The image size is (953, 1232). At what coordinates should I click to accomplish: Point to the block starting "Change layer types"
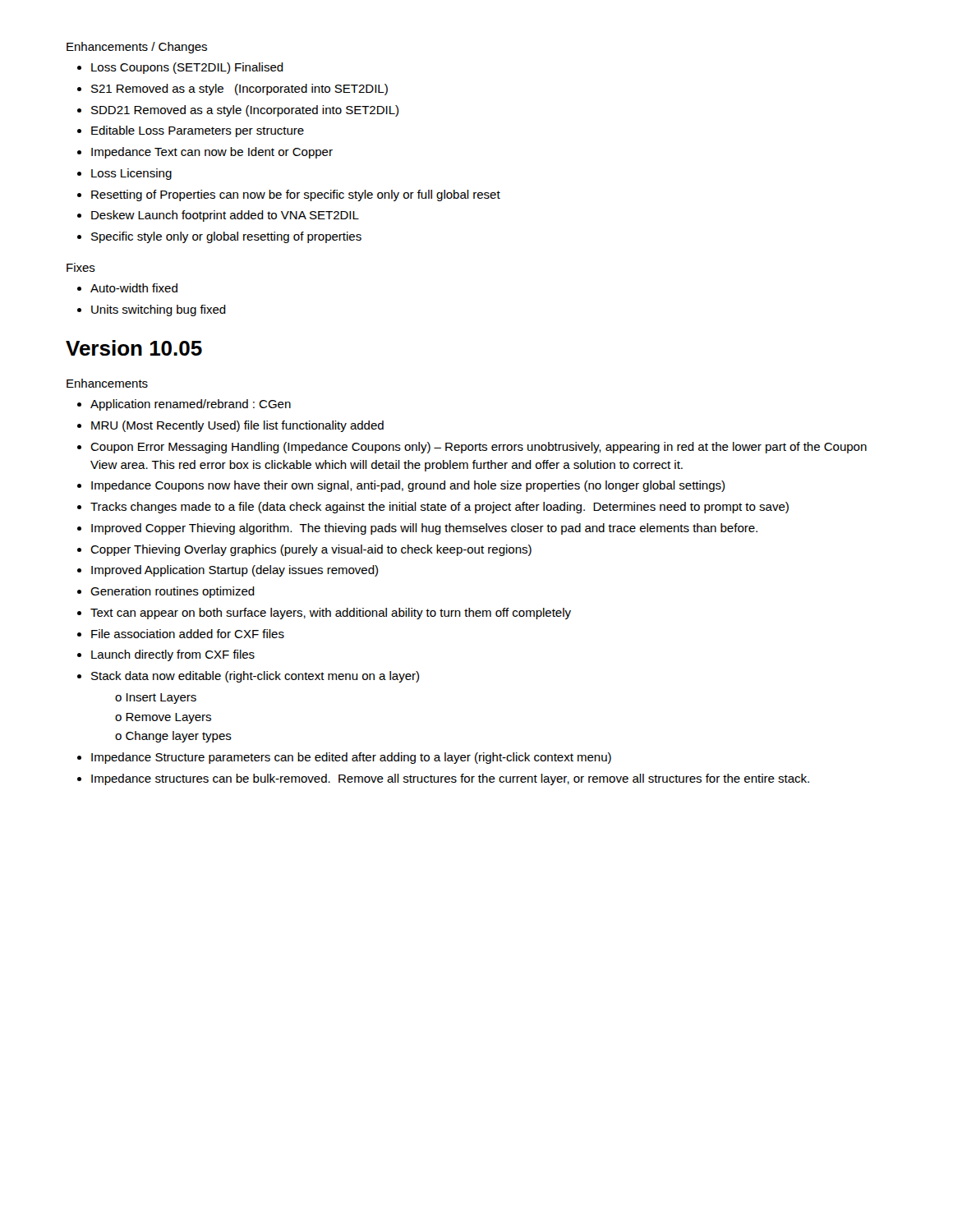point(178,736)
